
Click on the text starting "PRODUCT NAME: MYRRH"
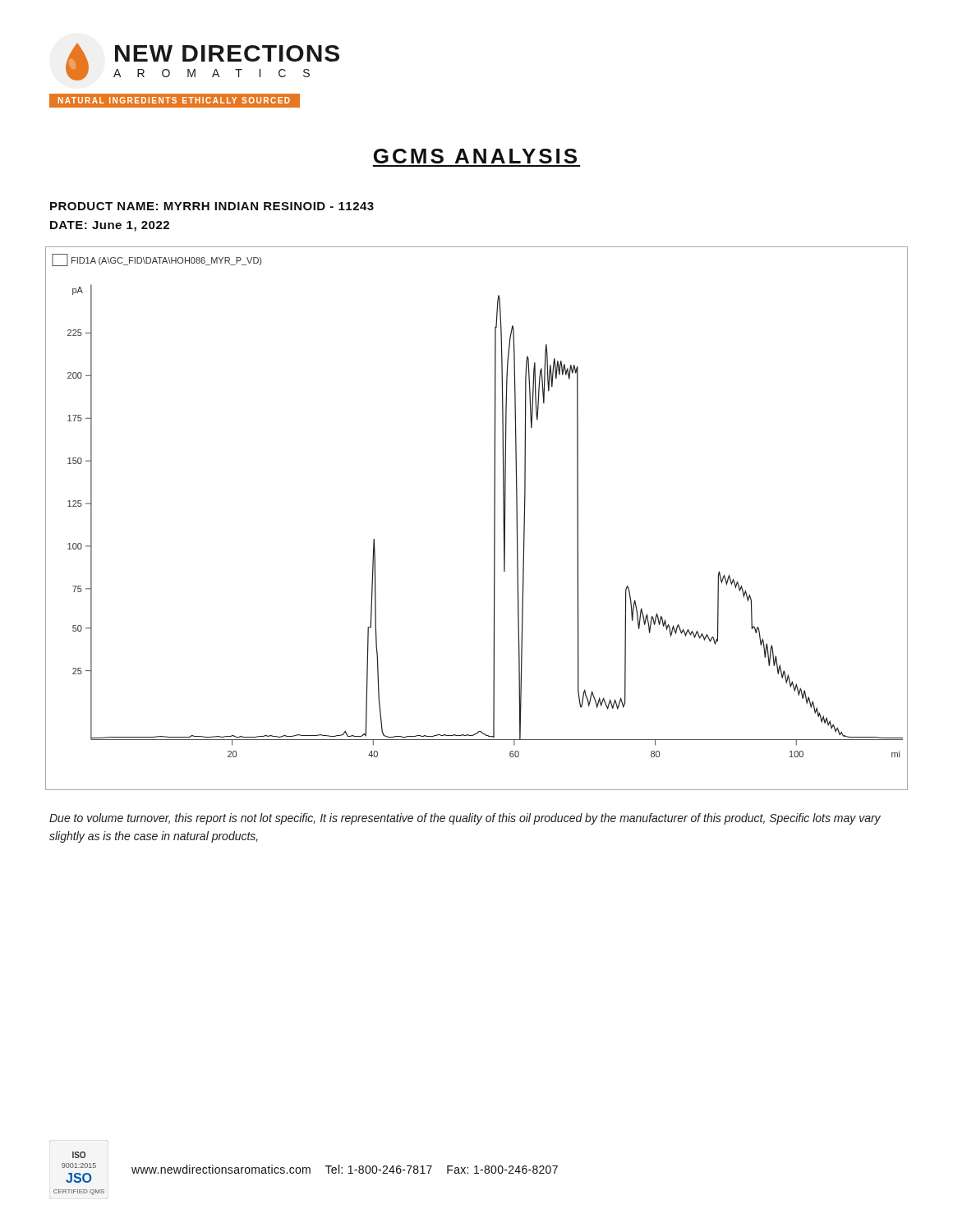(212, 216)
